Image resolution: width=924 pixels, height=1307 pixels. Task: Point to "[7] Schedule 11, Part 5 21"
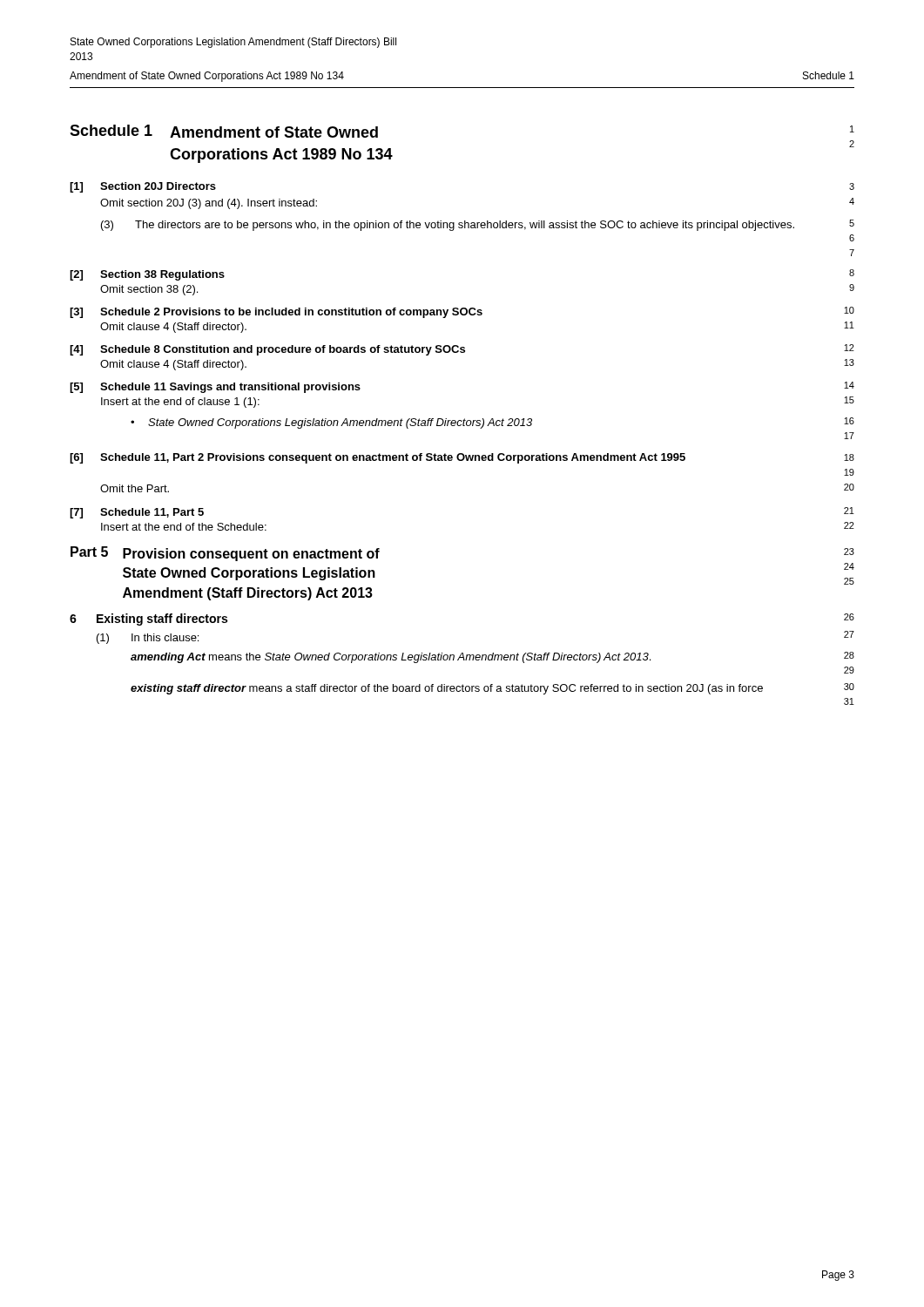point(148,513)
